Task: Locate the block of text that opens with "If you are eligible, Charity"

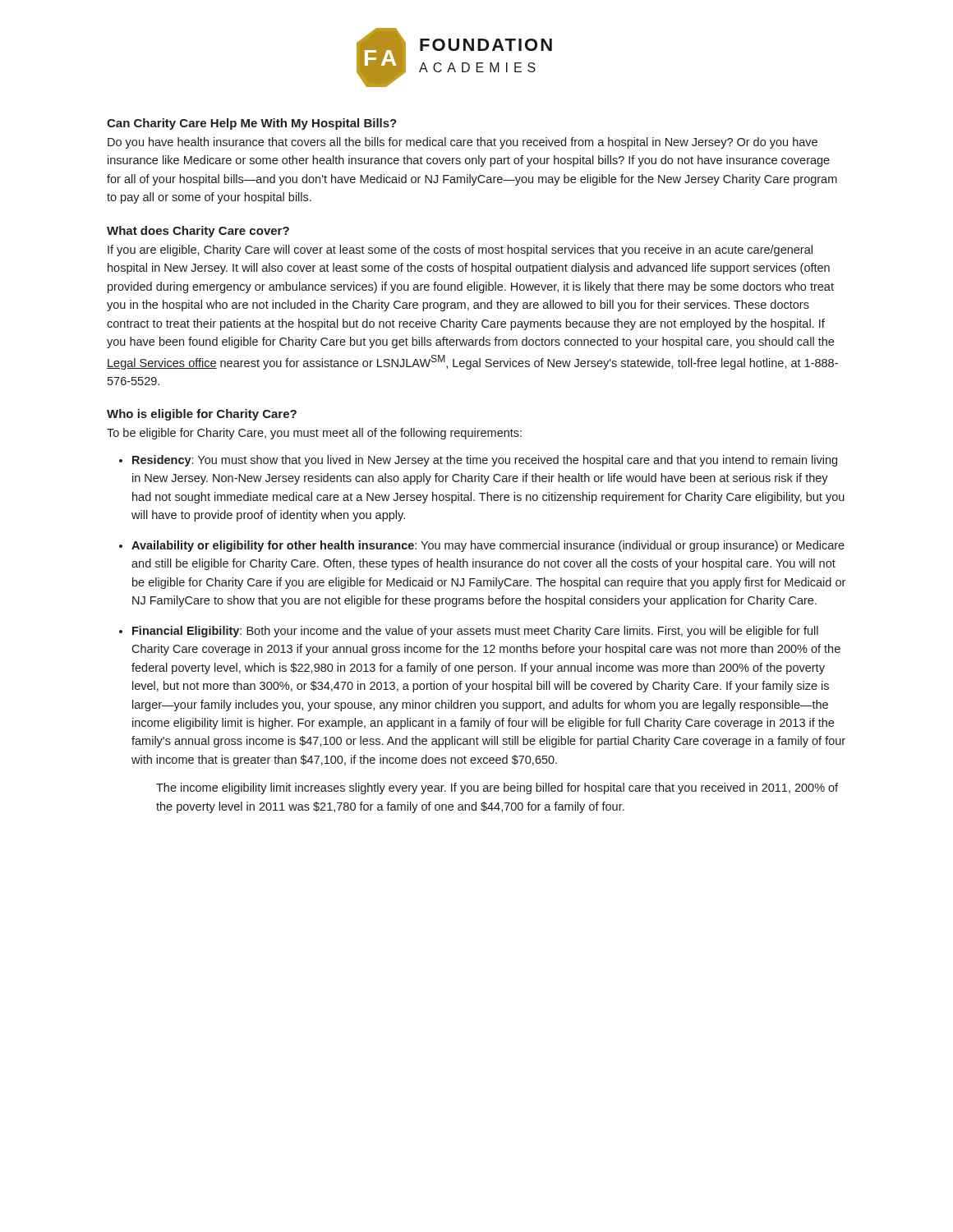Action: click(473, 315)
